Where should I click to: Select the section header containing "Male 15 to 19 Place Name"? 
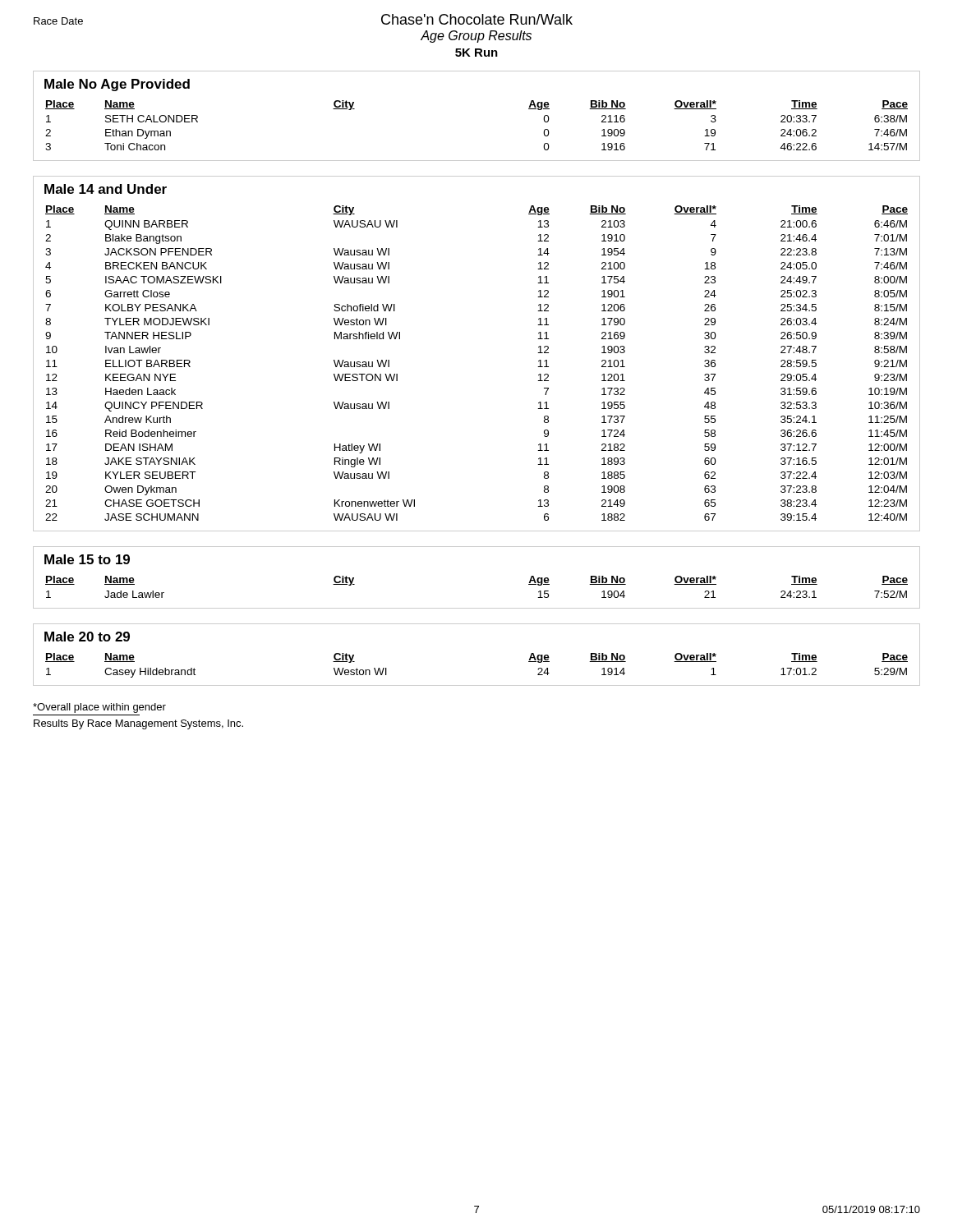point(476,574)
